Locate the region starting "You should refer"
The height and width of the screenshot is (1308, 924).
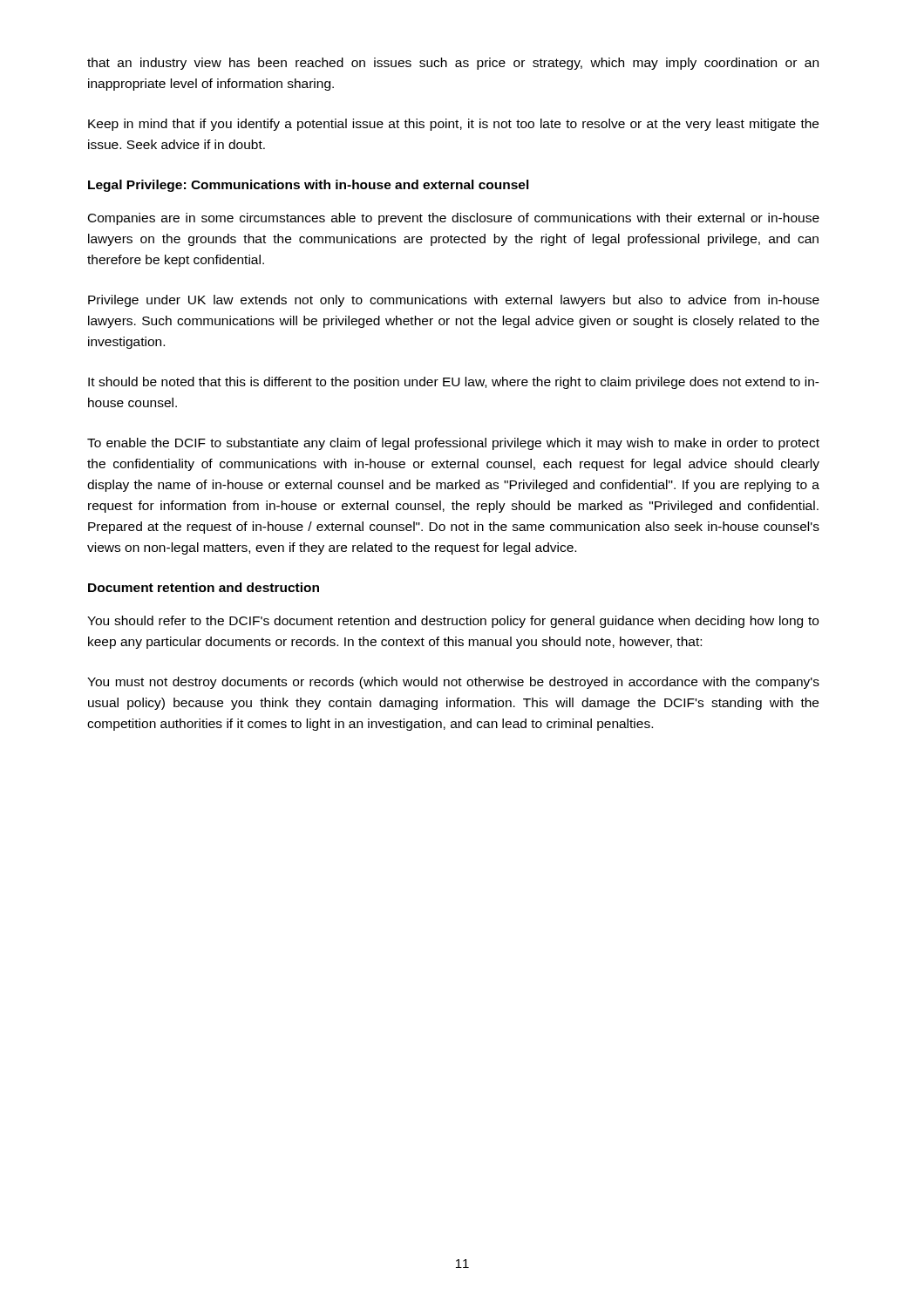453,631
